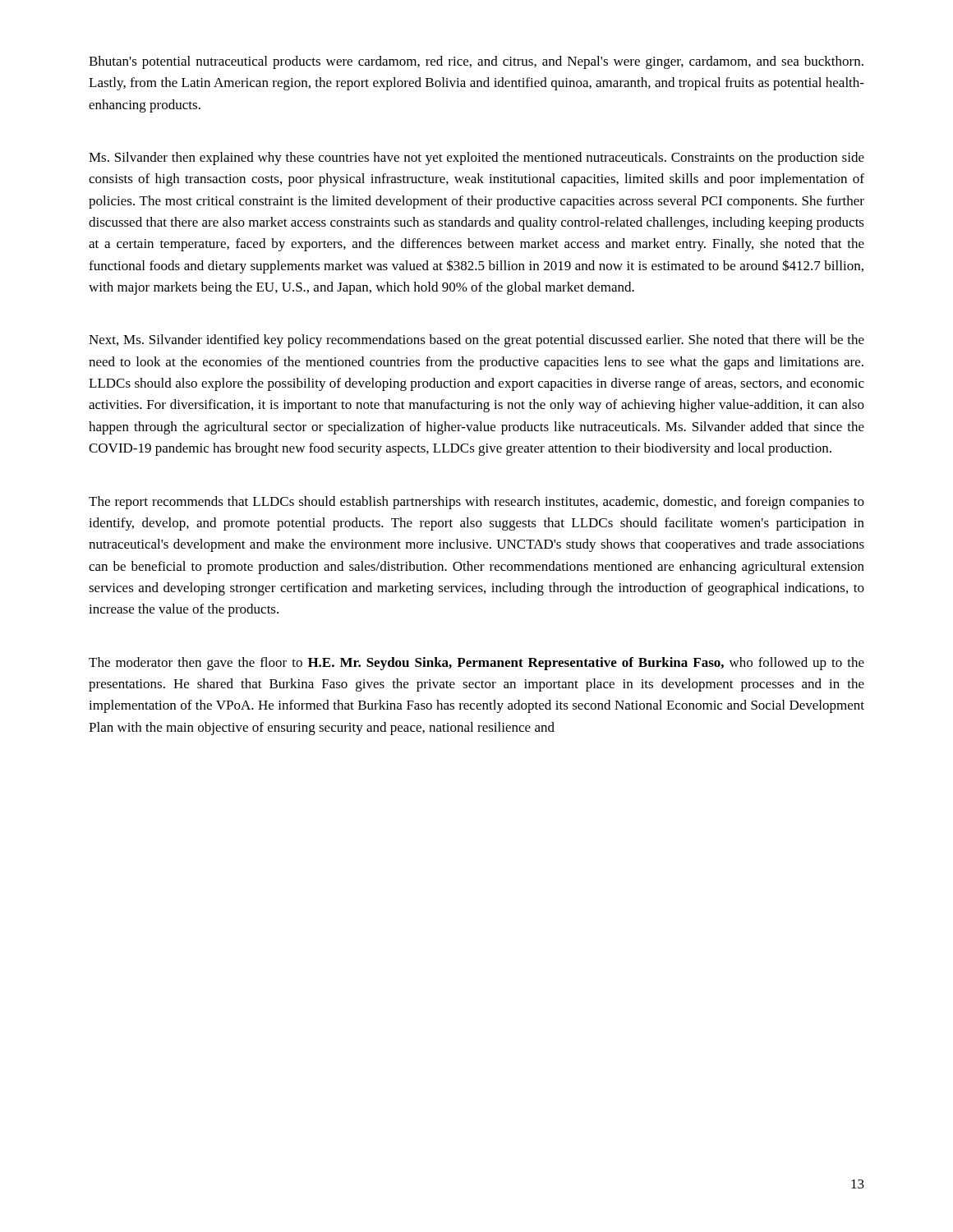Select the text block that reads "The moderator then gave the floor to"

click(x=476, y=694)
